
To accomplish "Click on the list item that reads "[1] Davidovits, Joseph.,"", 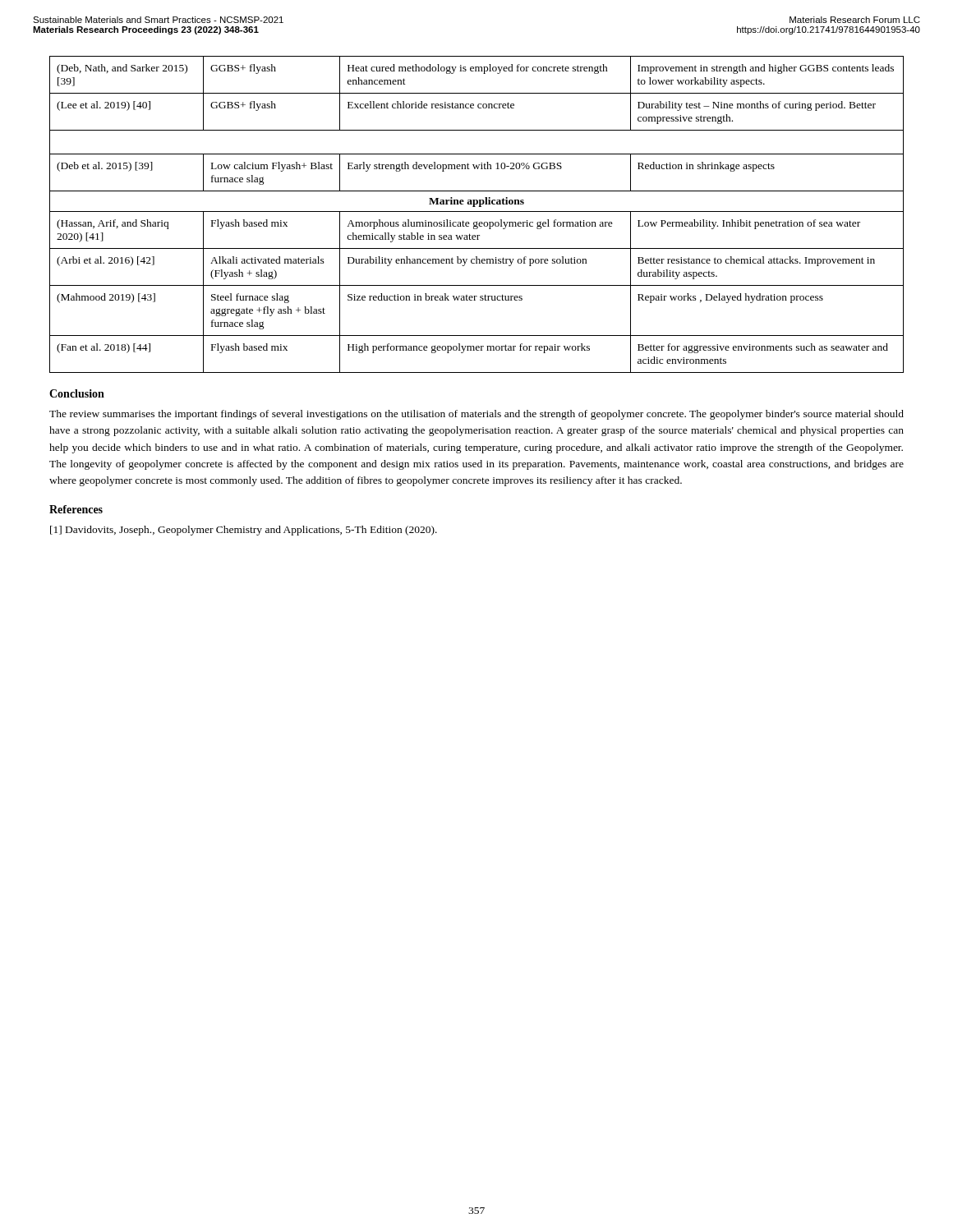I will (x=243, y=530).
